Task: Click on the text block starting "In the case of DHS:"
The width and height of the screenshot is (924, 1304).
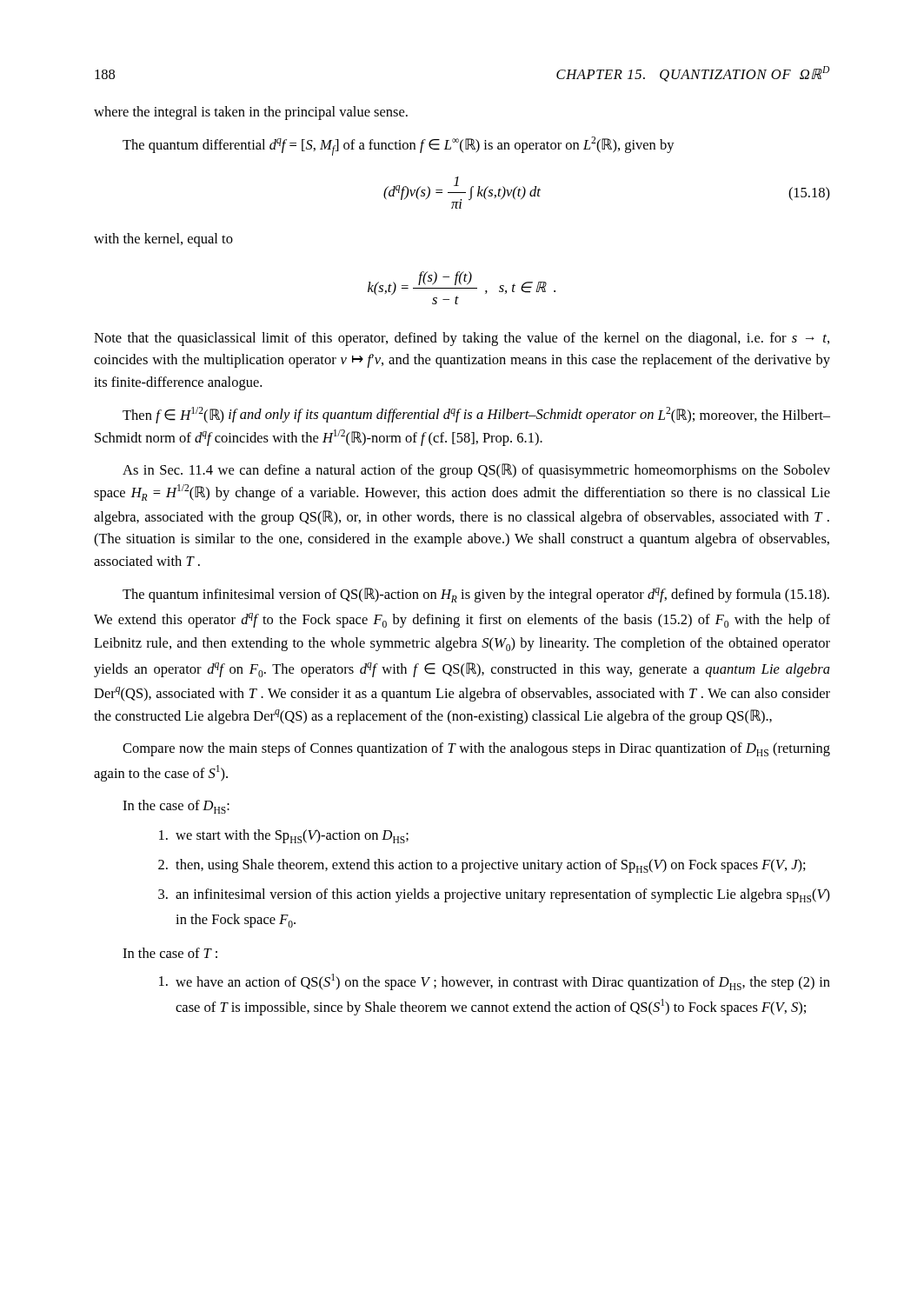Action: click(x=176, y=807)
